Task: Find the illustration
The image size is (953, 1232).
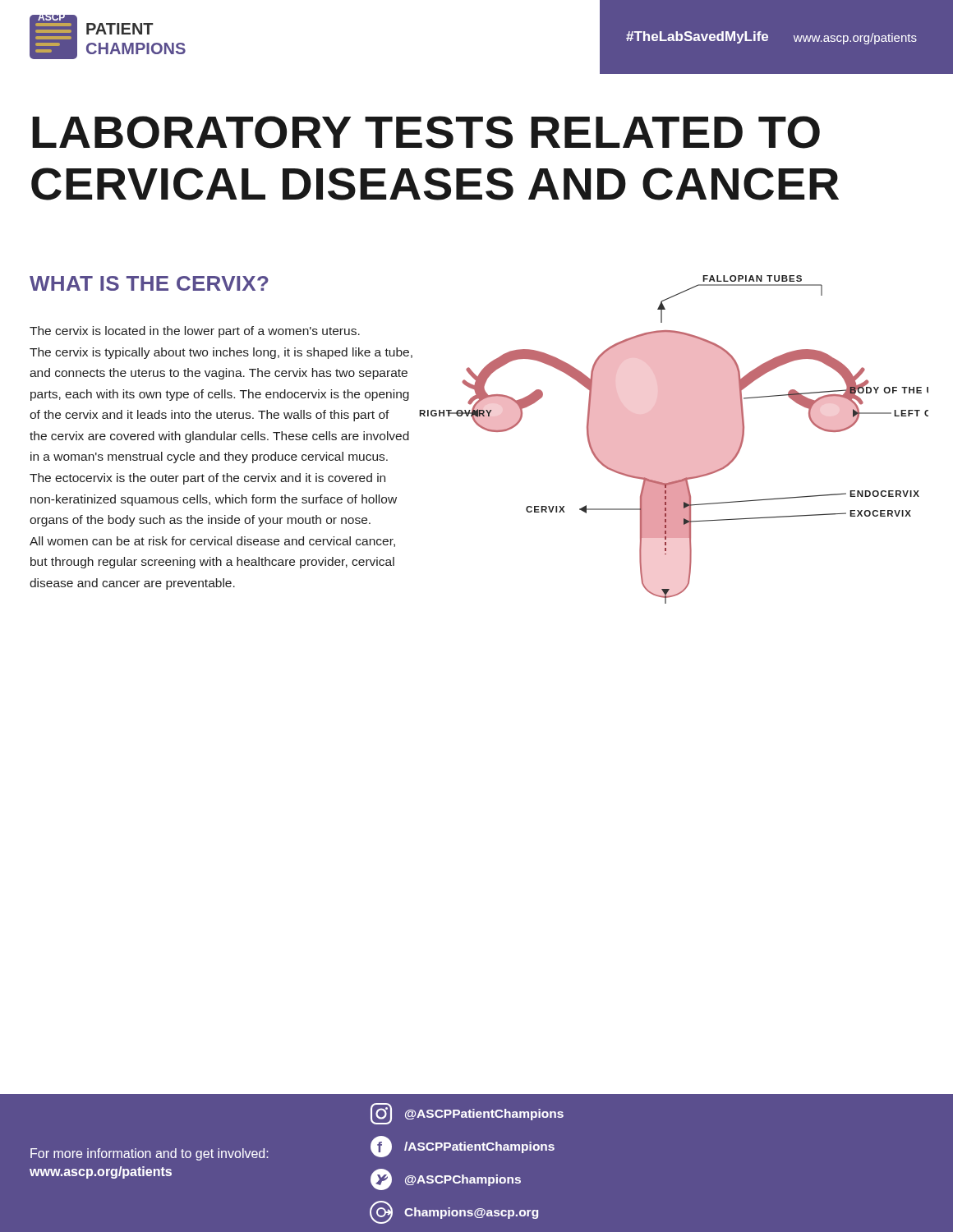Action: point(674,419)
